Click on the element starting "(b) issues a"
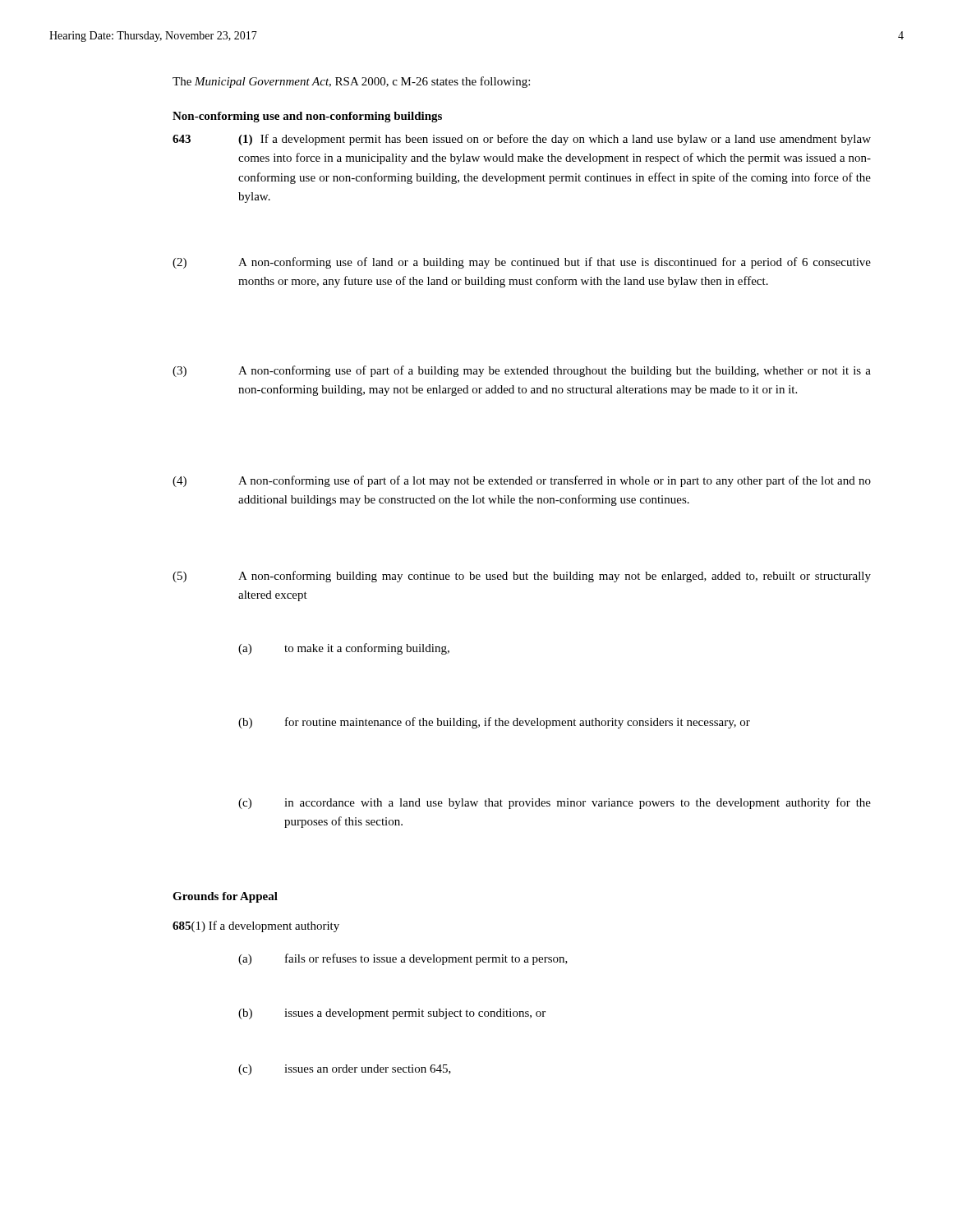 (x=555, y=1013)
